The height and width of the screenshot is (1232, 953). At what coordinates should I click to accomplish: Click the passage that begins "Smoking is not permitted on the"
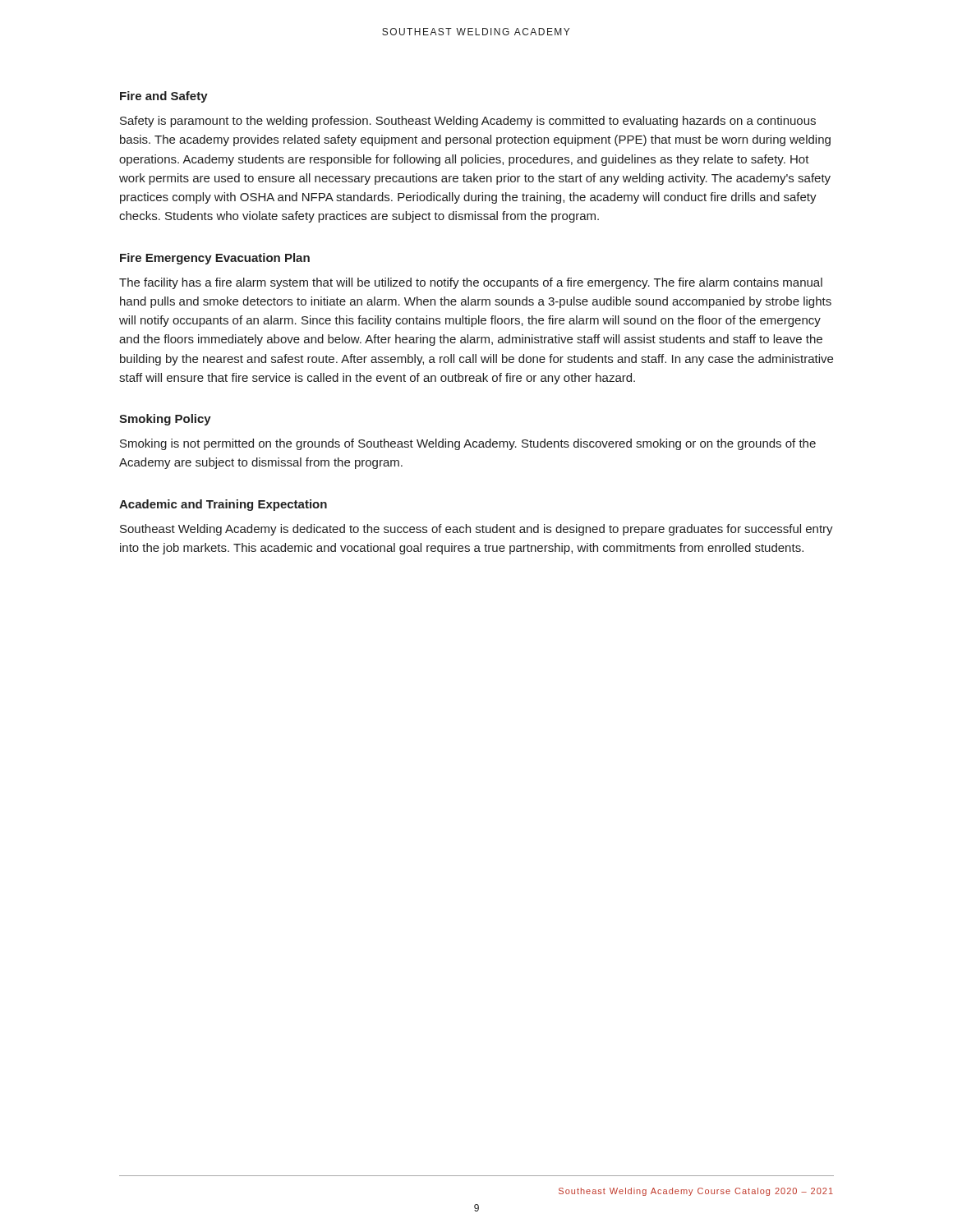468,453
